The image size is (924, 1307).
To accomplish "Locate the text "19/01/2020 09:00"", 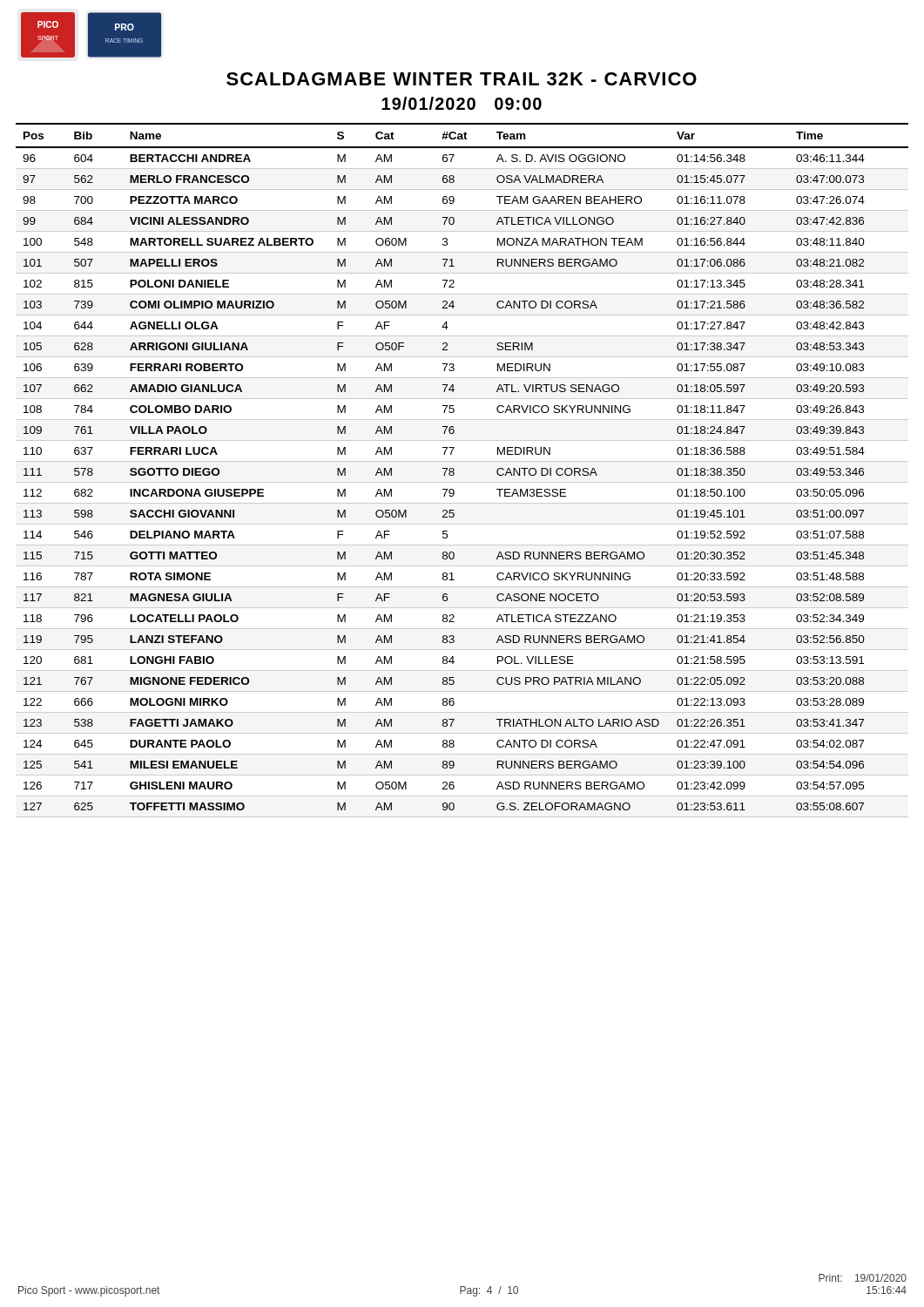I will coord(462,104).
